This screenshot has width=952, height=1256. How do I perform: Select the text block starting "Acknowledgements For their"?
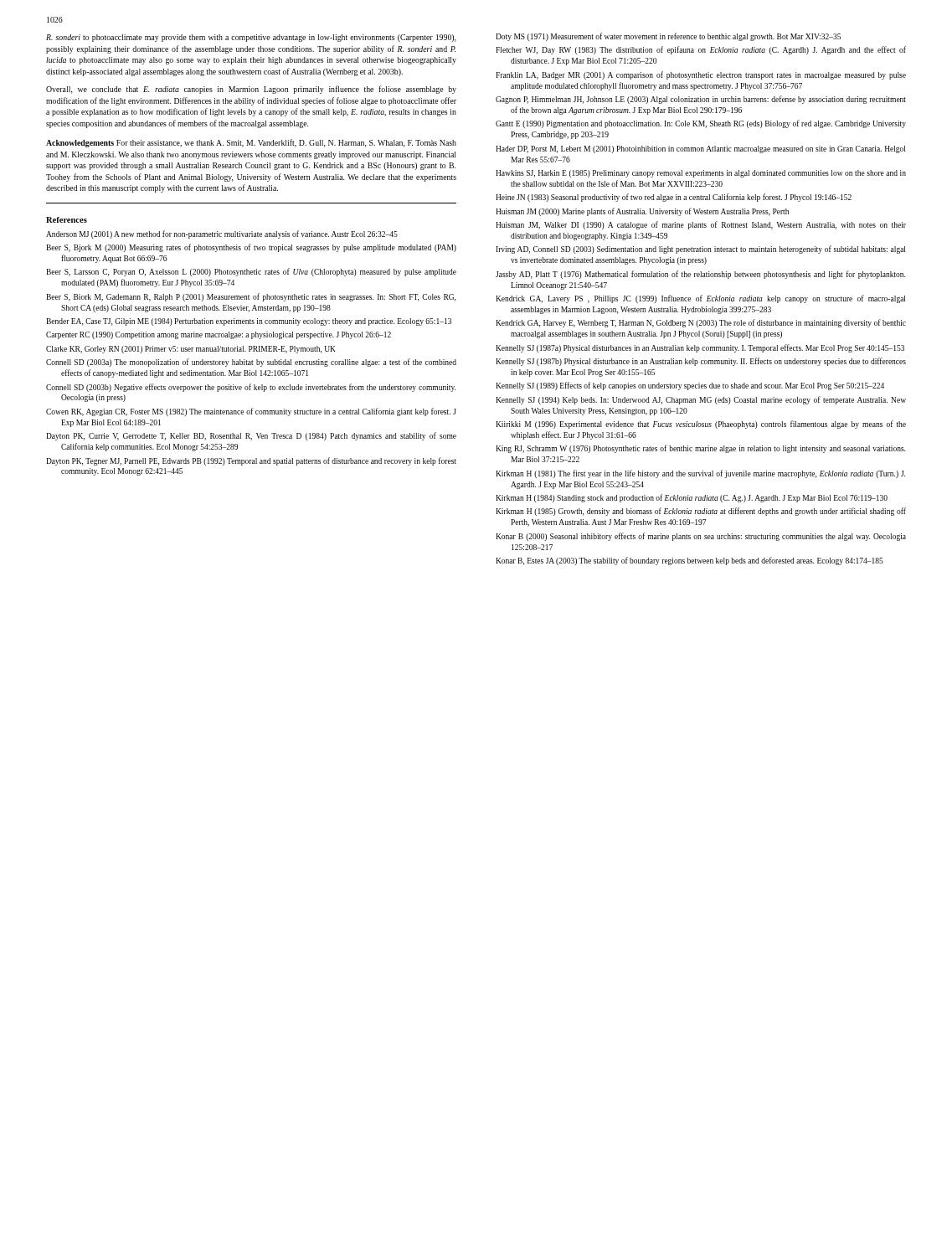(251, 166)
